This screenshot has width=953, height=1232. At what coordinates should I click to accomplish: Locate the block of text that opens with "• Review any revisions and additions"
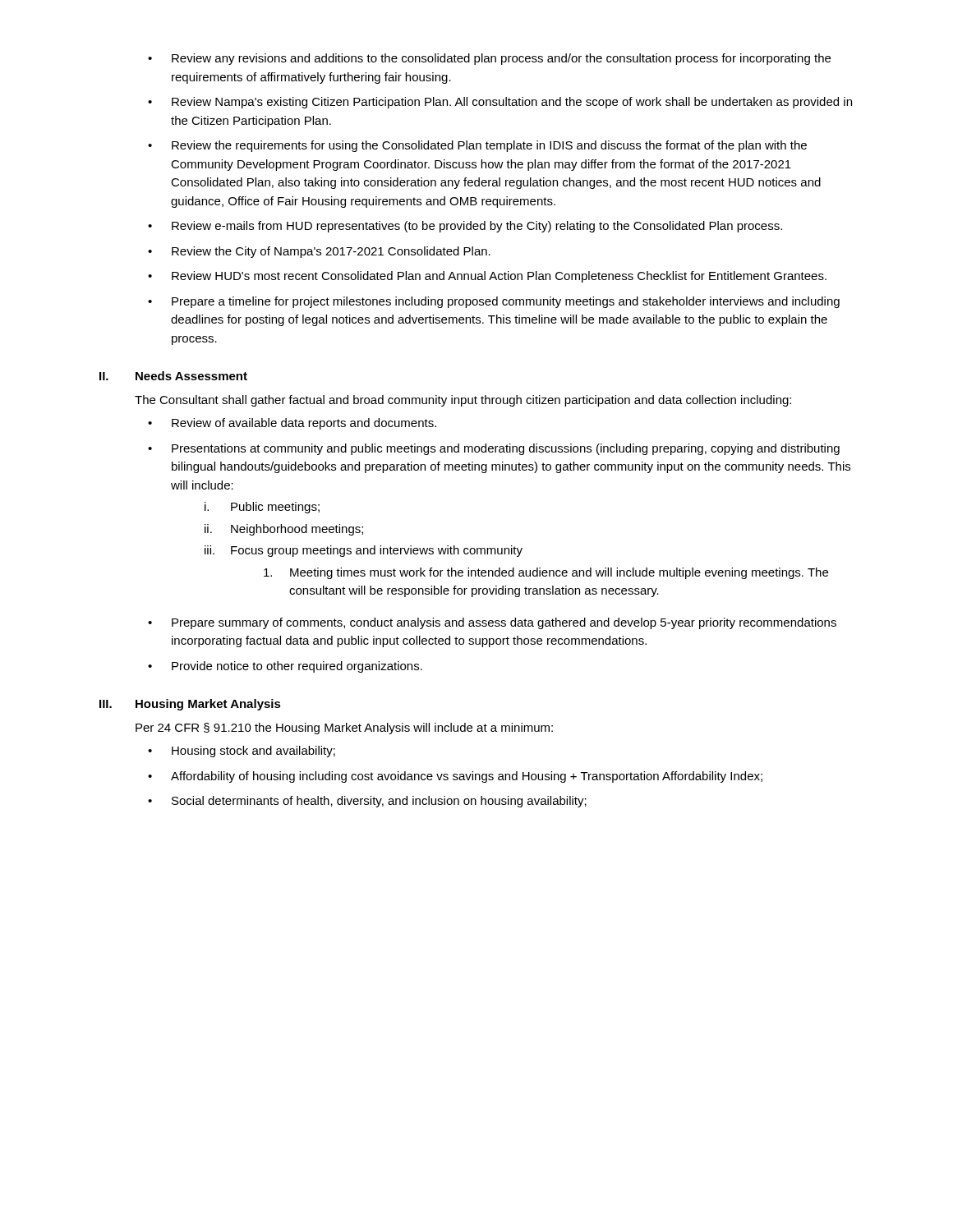[x=501, y=68]
